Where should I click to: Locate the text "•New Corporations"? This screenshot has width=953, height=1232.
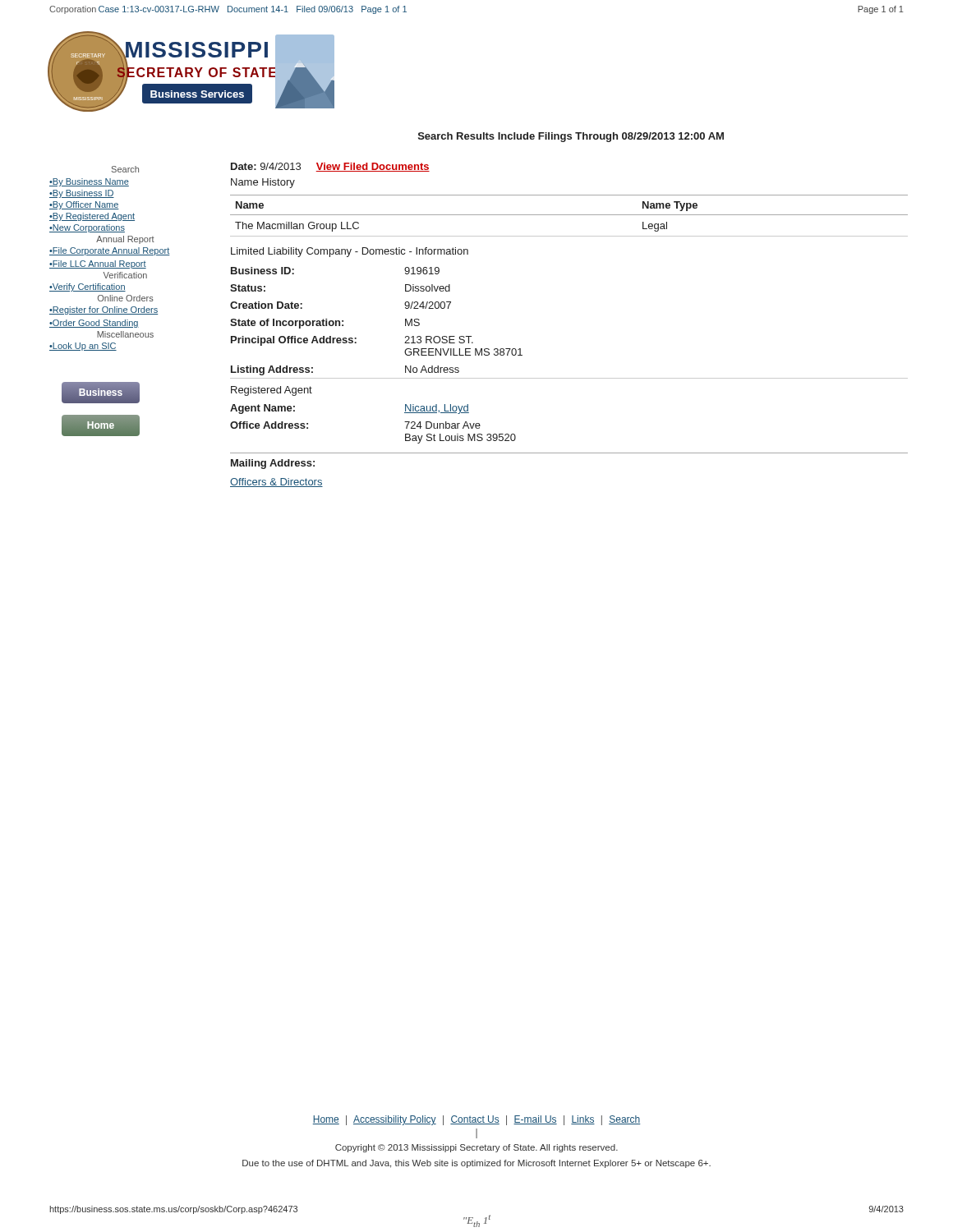click(x=87, y=228)
